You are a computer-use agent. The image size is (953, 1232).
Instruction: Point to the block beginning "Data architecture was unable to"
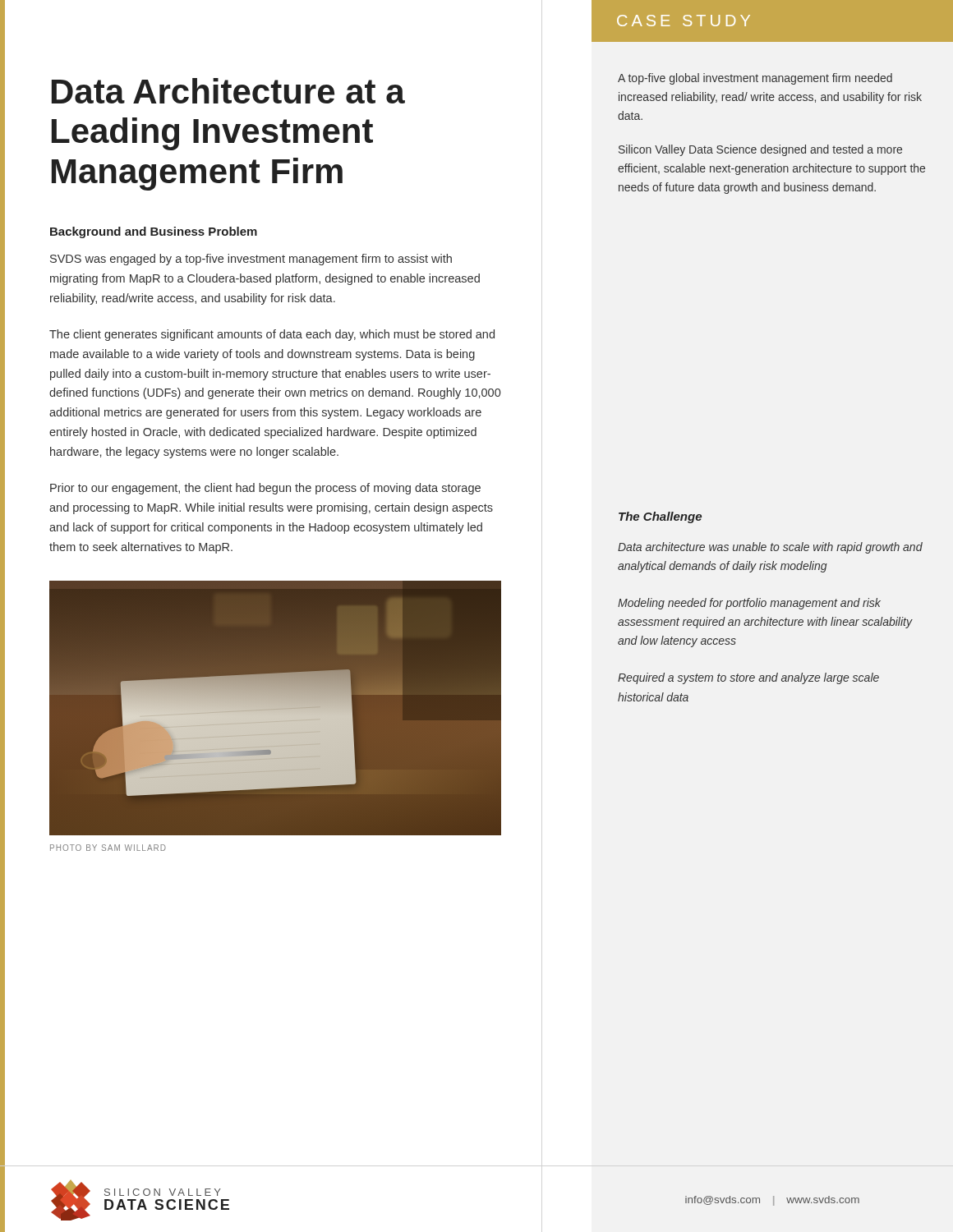(772, 557)
